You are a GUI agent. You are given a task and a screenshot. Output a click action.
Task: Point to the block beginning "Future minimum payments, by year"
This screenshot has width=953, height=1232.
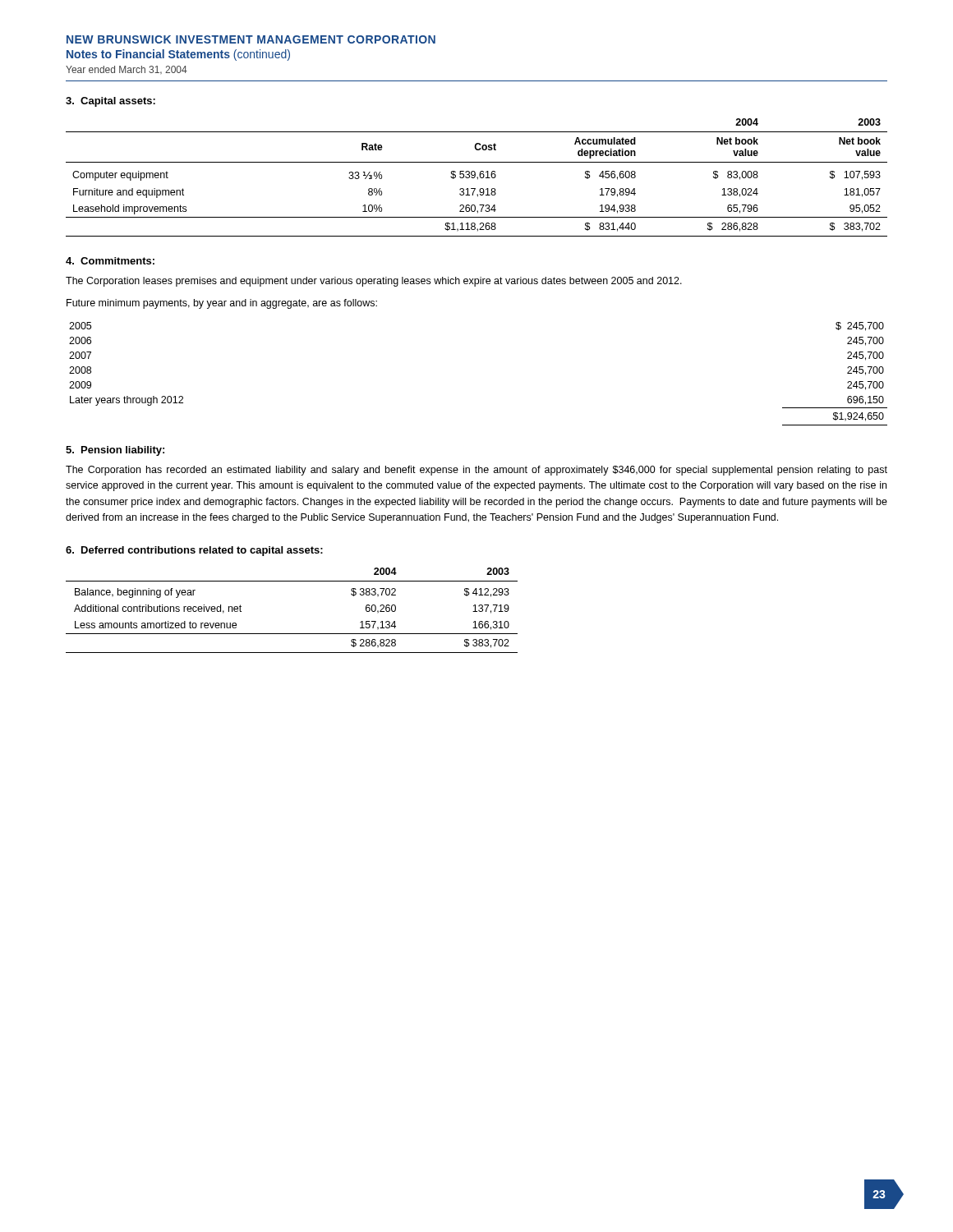(x=222, y=303)
